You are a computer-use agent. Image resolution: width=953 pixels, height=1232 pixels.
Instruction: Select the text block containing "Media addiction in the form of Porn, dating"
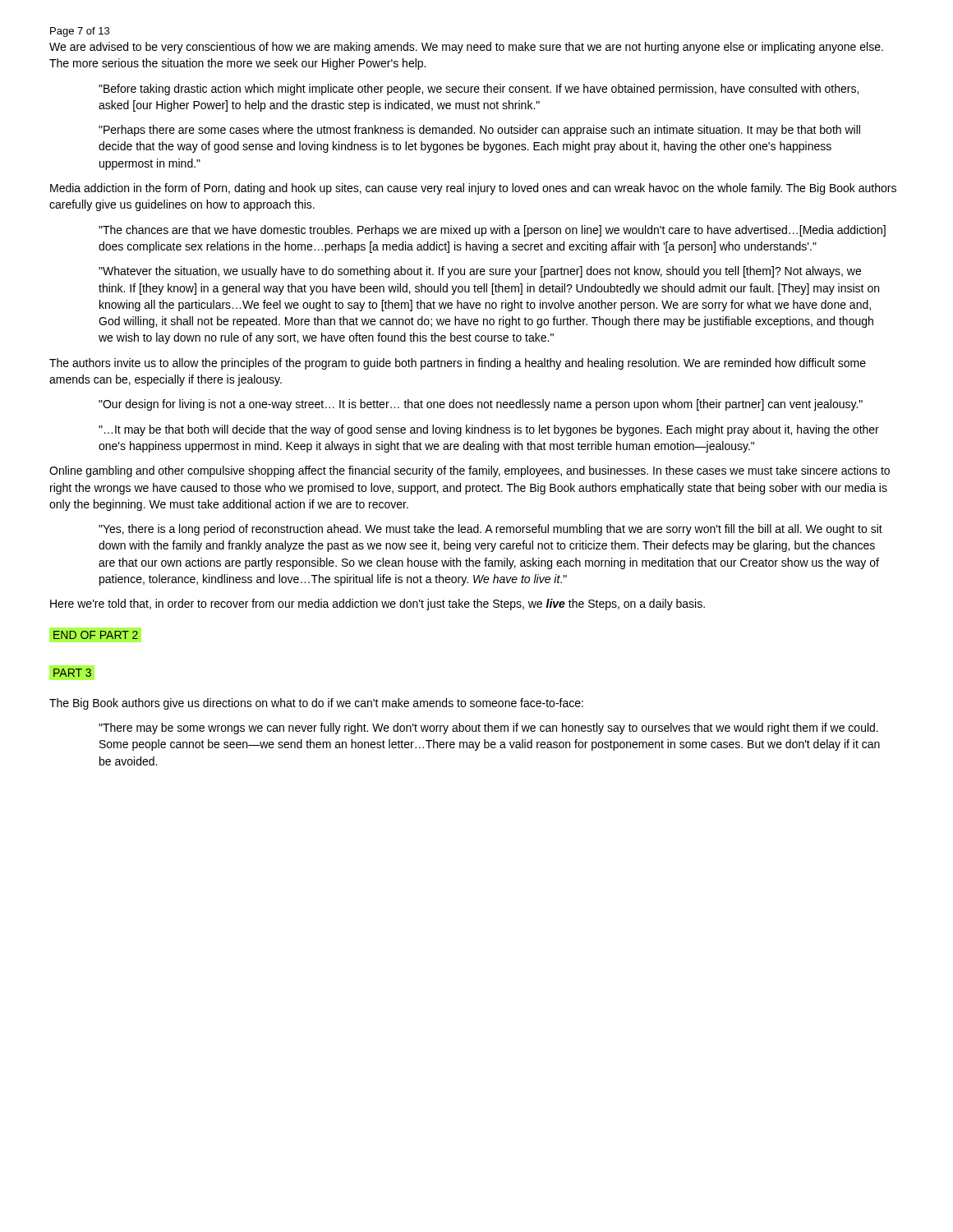[x=473, y=197]
